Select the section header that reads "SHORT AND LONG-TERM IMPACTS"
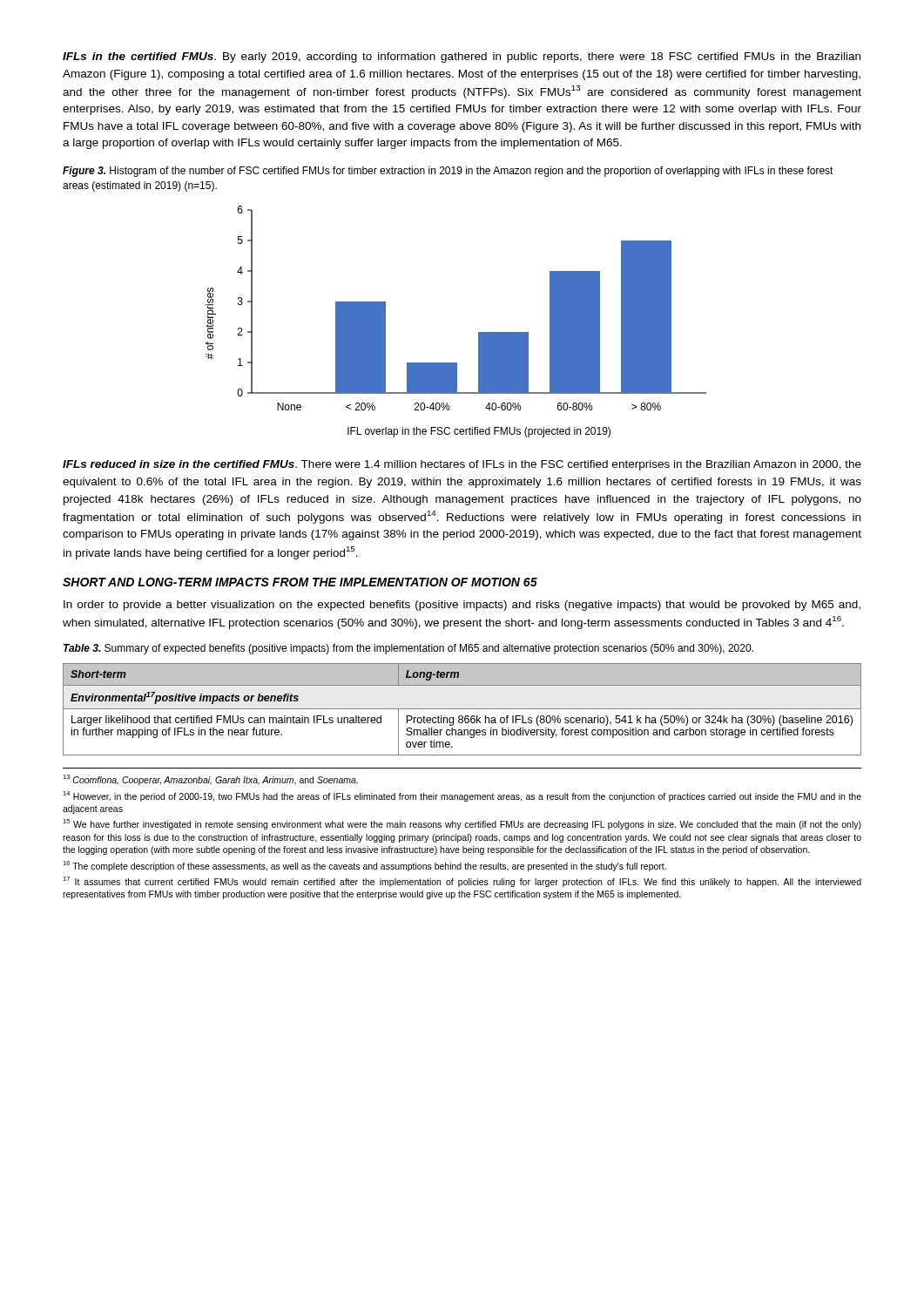The image size is (924, 1307). pos(300,582)
